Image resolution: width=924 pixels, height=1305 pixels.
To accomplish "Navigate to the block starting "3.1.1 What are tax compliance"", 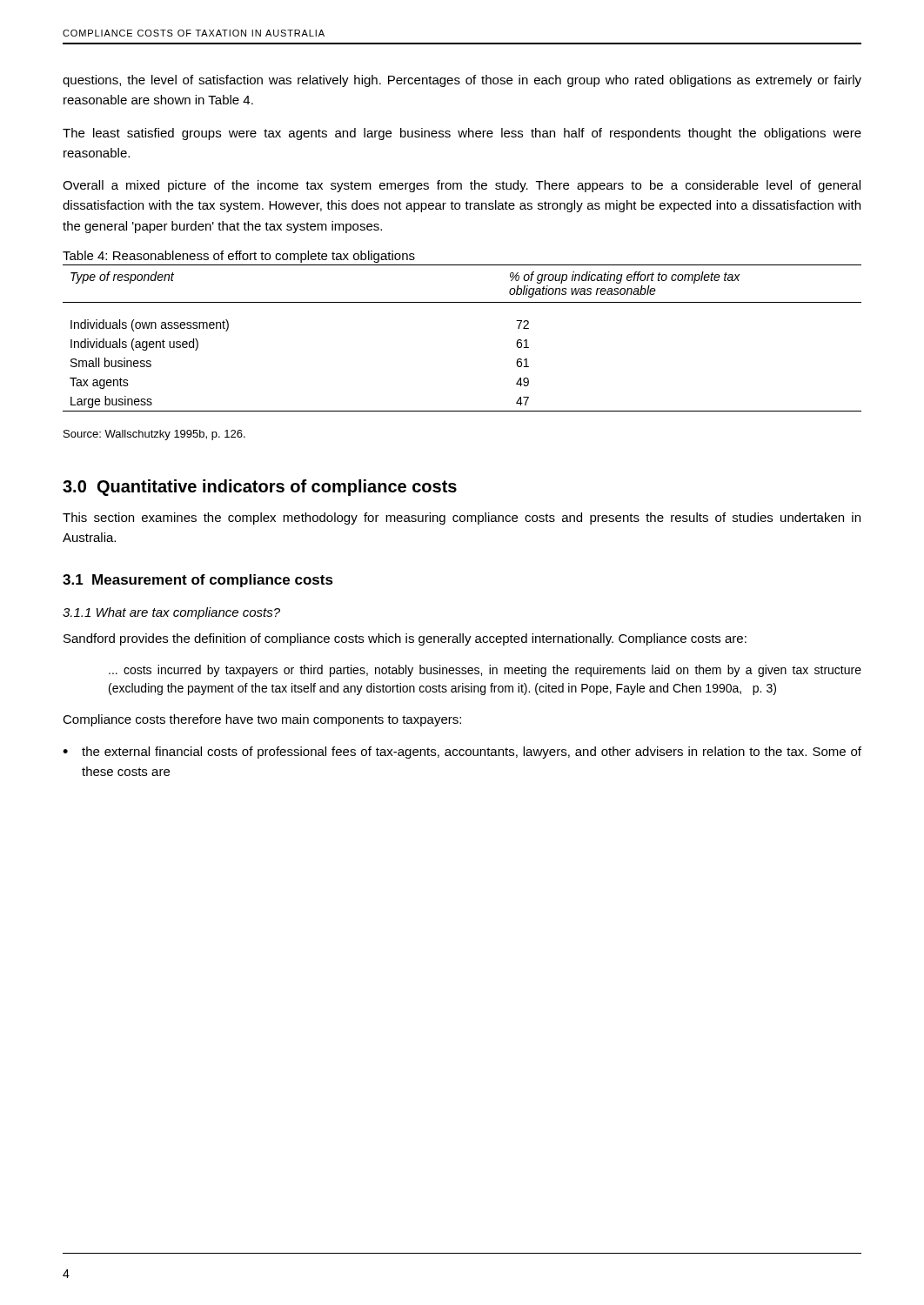I will pos(171,612).
